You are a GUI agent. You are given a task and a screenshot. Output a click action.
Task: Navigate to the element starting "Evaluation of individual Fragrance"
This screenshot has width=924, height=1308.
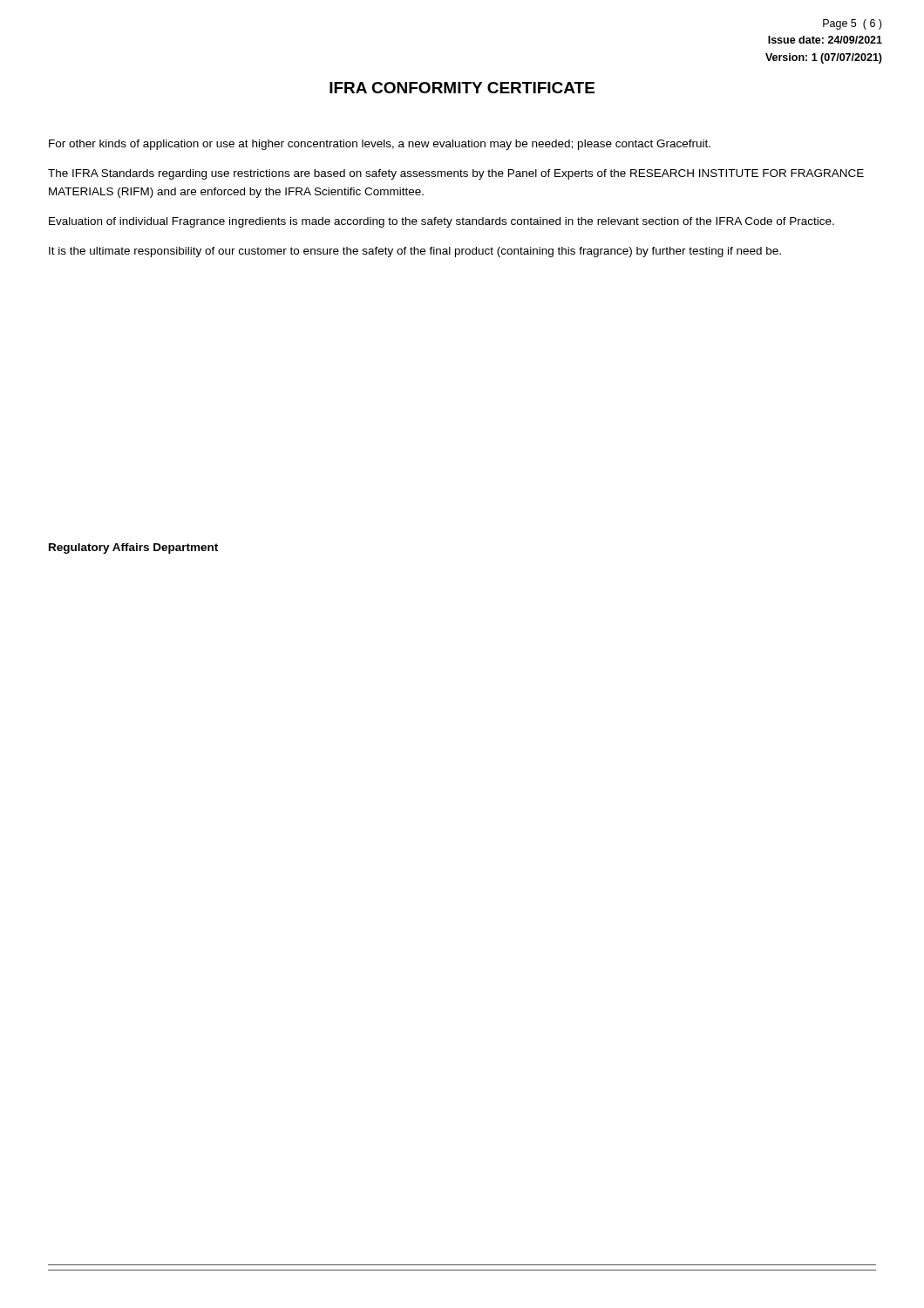coord(462,221)
